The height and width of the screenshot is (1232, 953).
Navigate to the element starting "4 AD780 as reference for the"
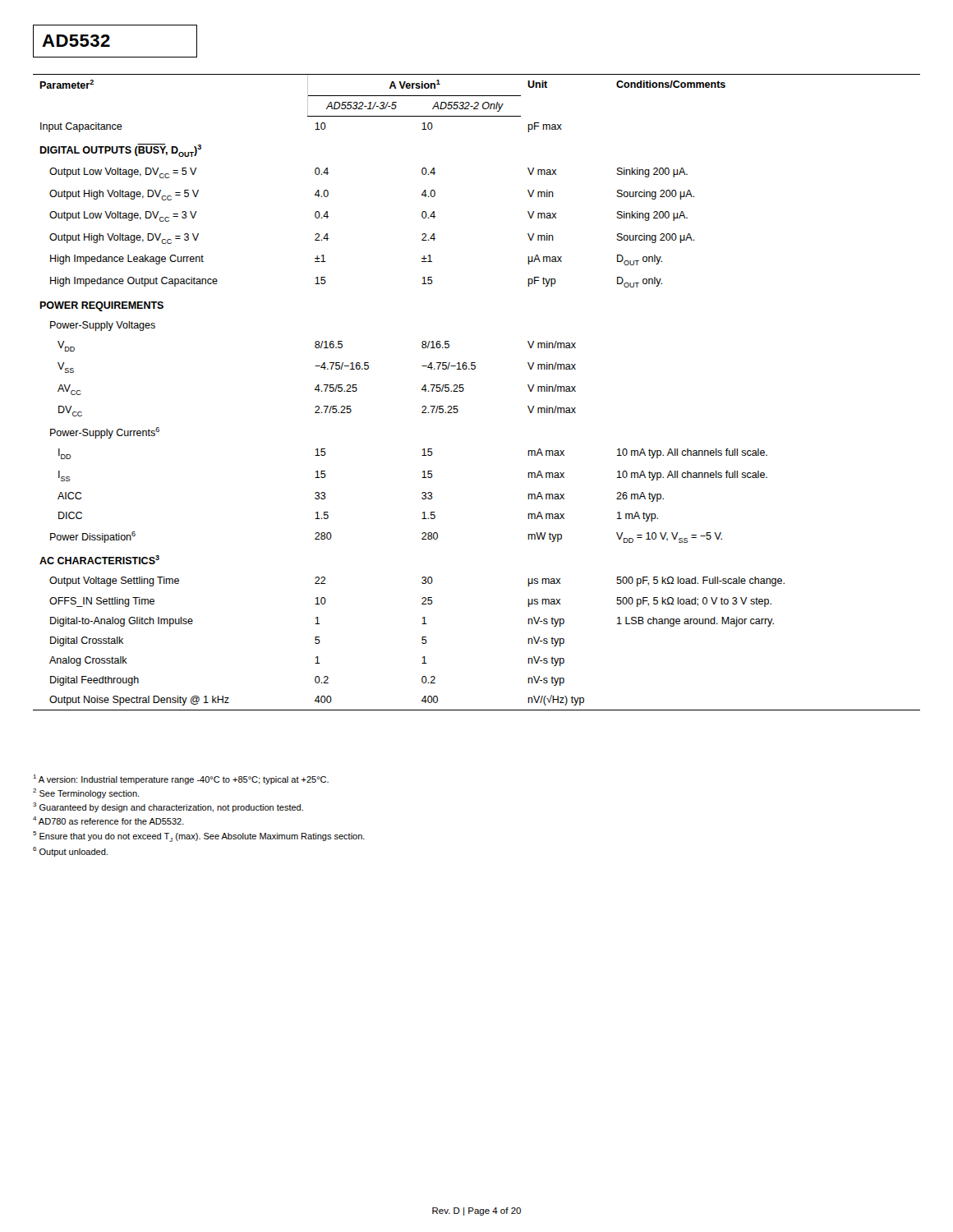click(x=108, y=821)
